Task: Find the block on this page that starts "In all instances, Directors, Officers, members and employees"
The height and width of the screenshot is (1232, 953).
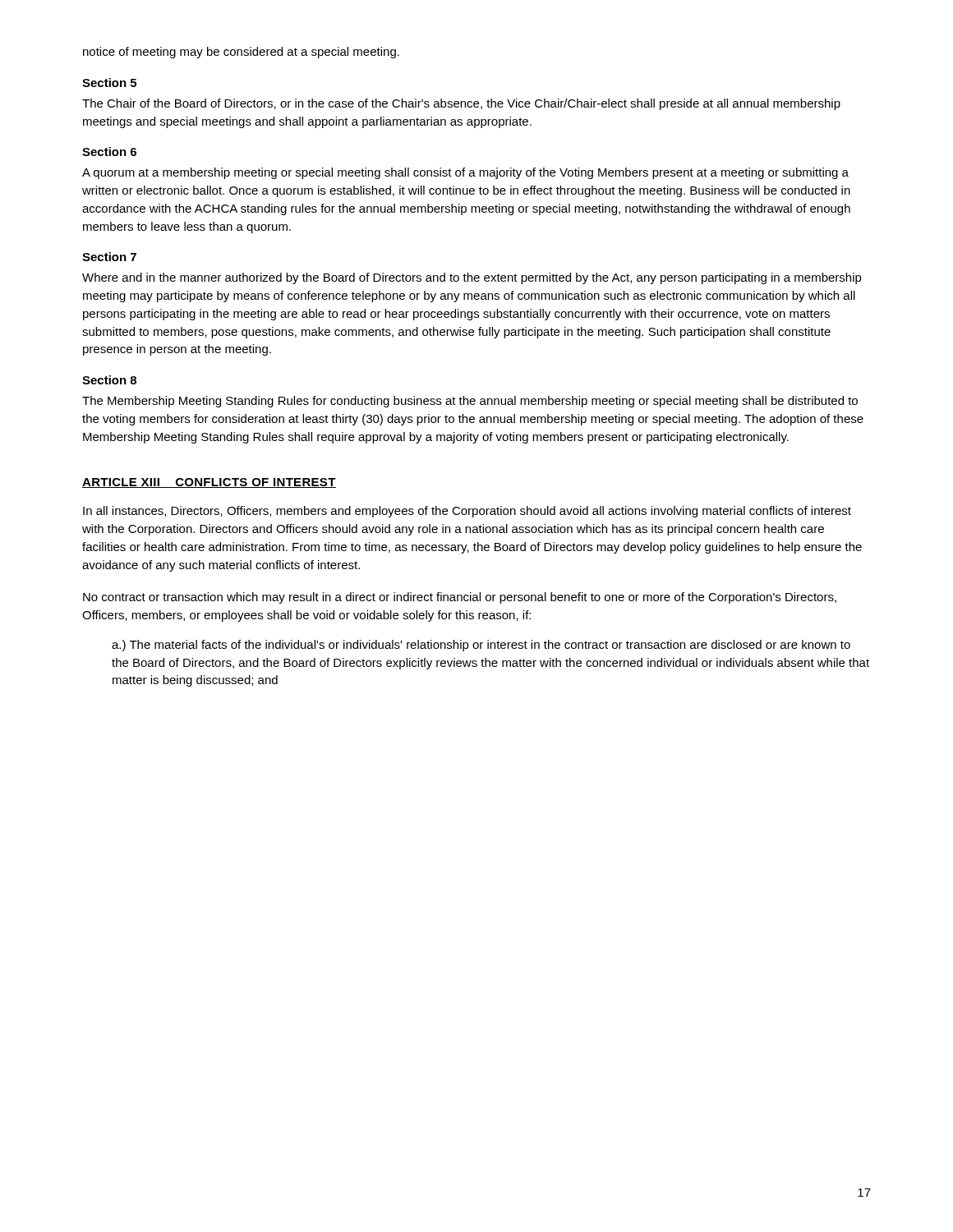Action: coord(472,537)
